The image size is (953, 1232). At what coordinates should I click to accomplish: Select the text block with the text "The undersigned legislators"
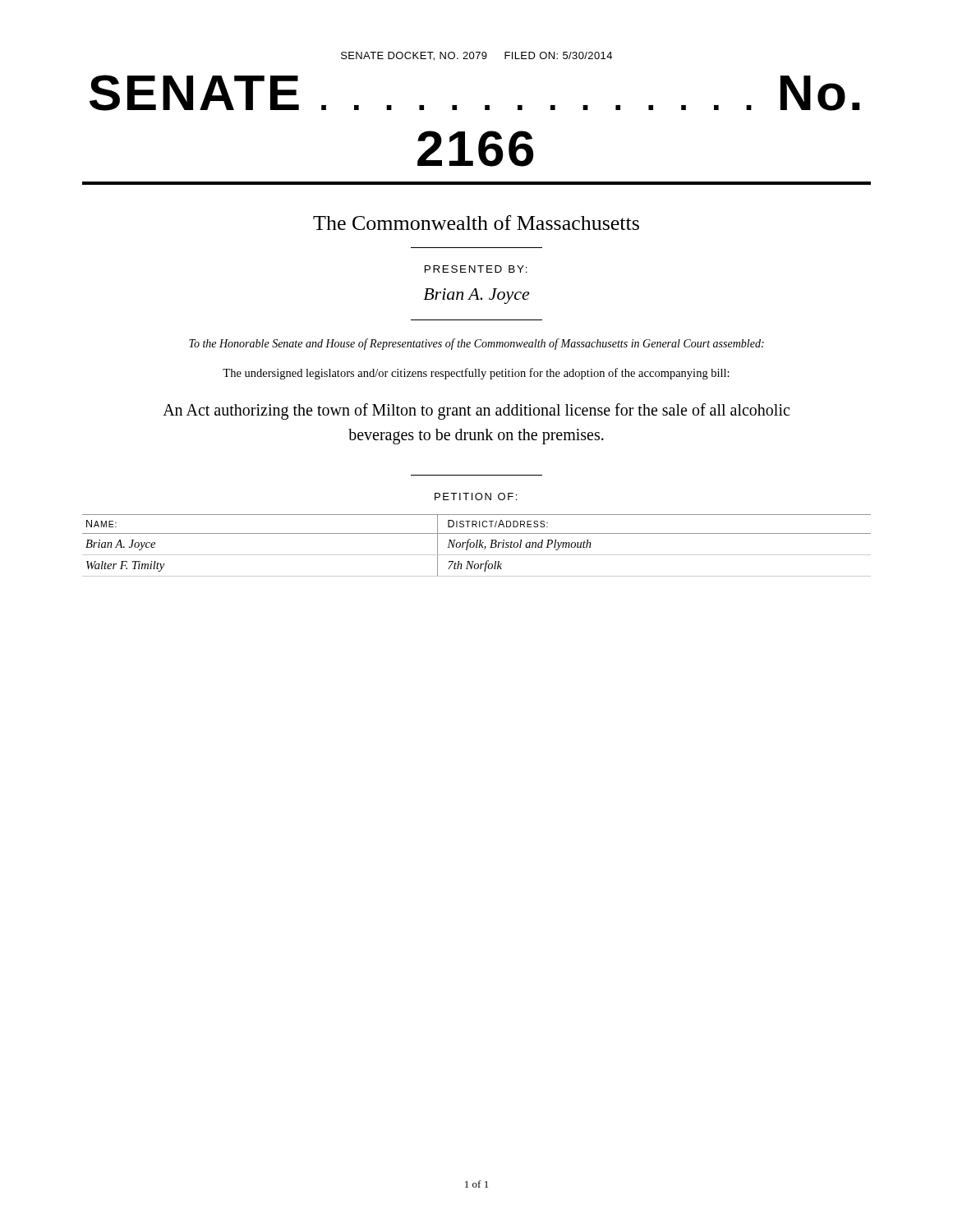476,373
